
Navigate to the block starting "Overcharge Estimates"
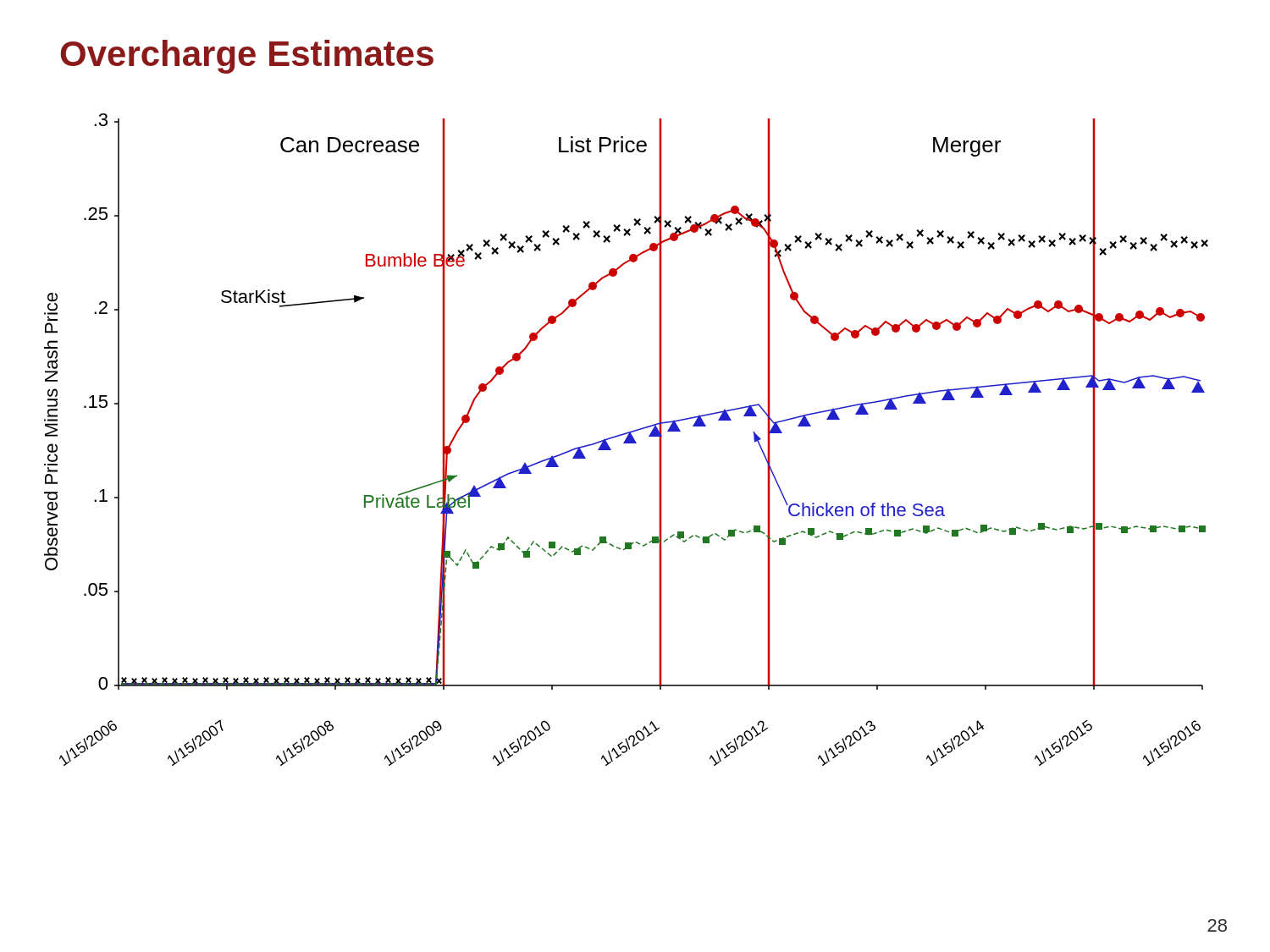pos(247,54)
